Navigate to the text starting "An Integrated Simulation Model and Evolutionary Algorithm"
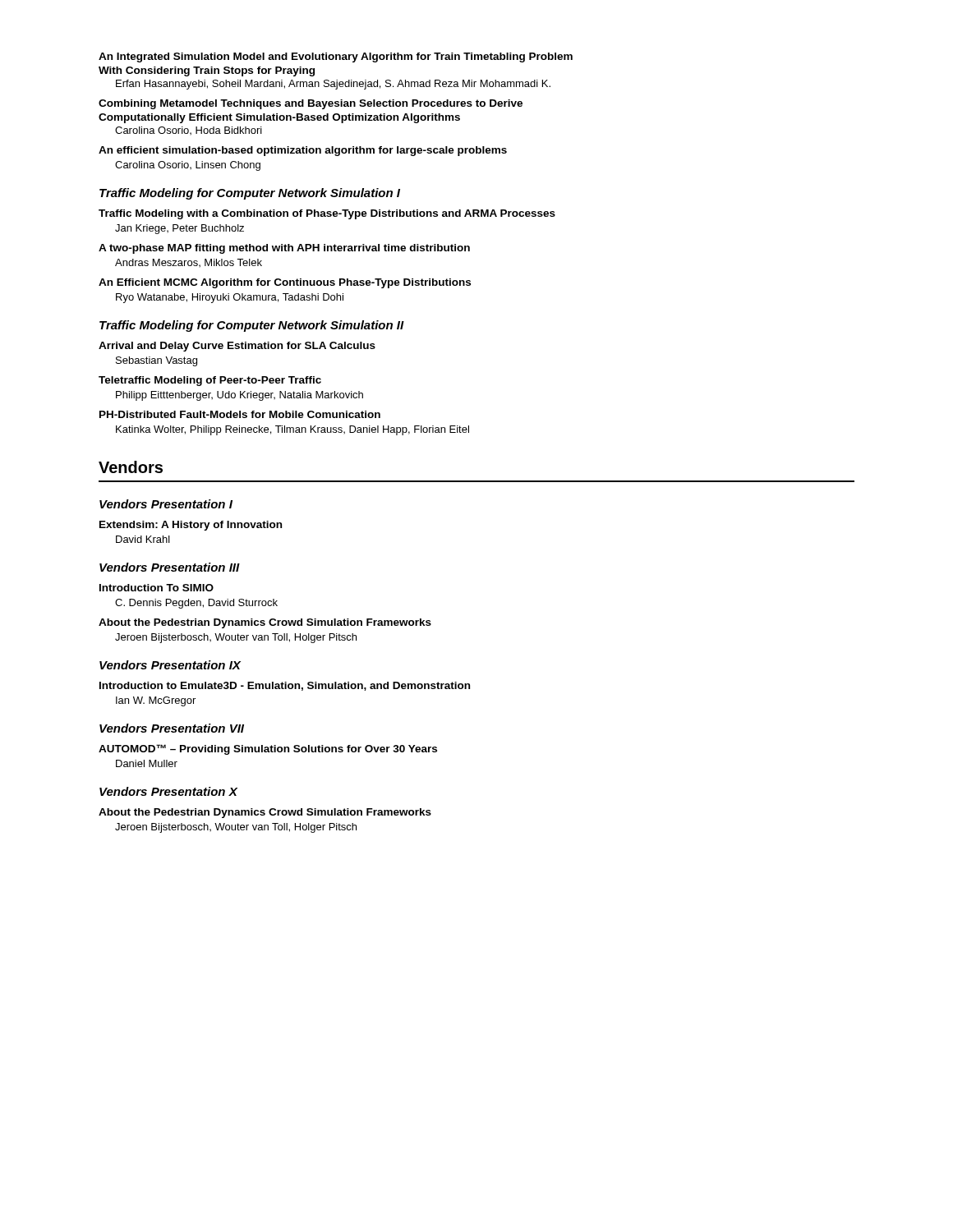Screen dimensions: 1232x953 (476, 69)
